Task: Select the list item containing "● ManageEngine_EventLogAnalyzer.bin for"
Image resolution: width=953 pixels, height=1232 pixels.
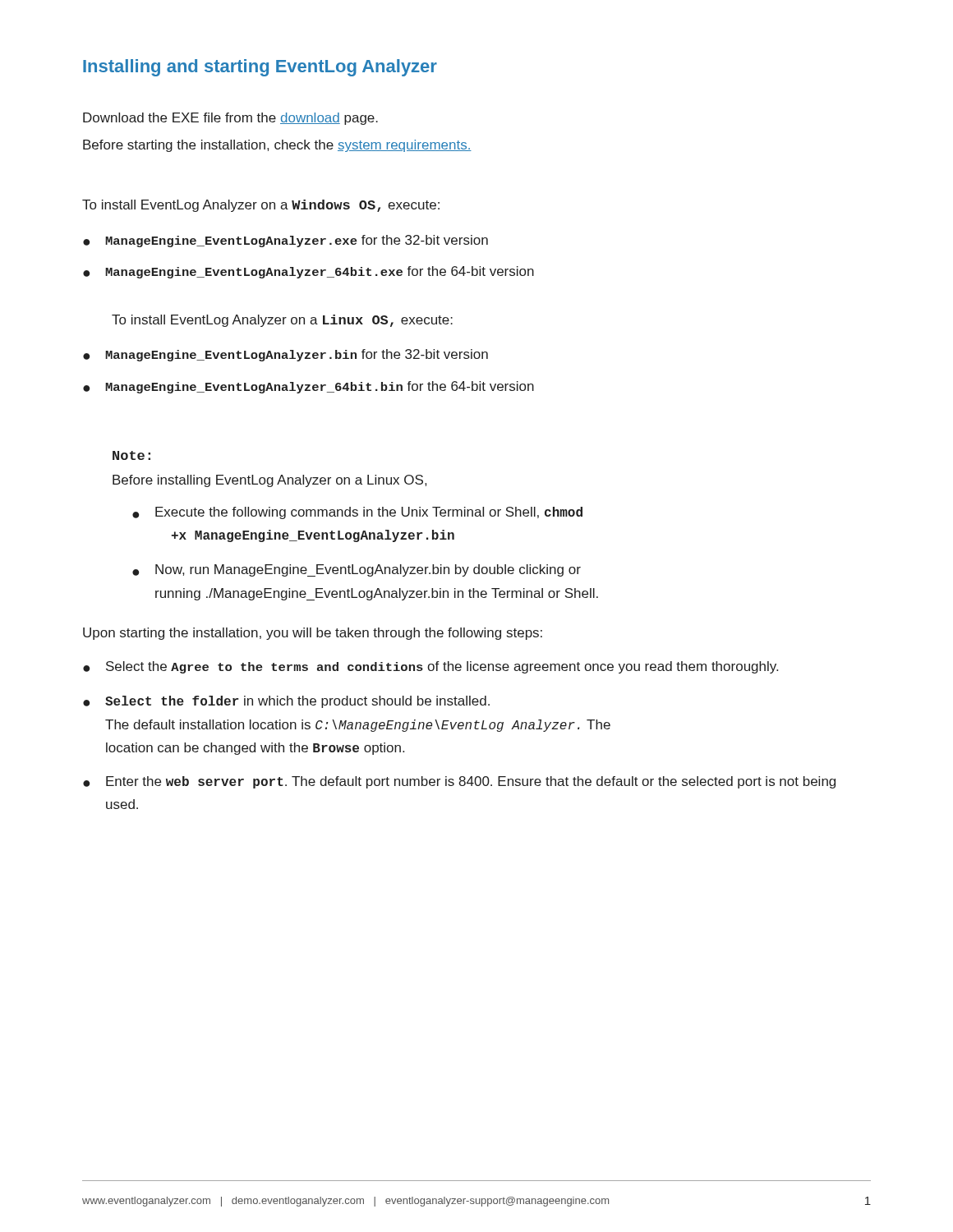Action: click(476, 356)
